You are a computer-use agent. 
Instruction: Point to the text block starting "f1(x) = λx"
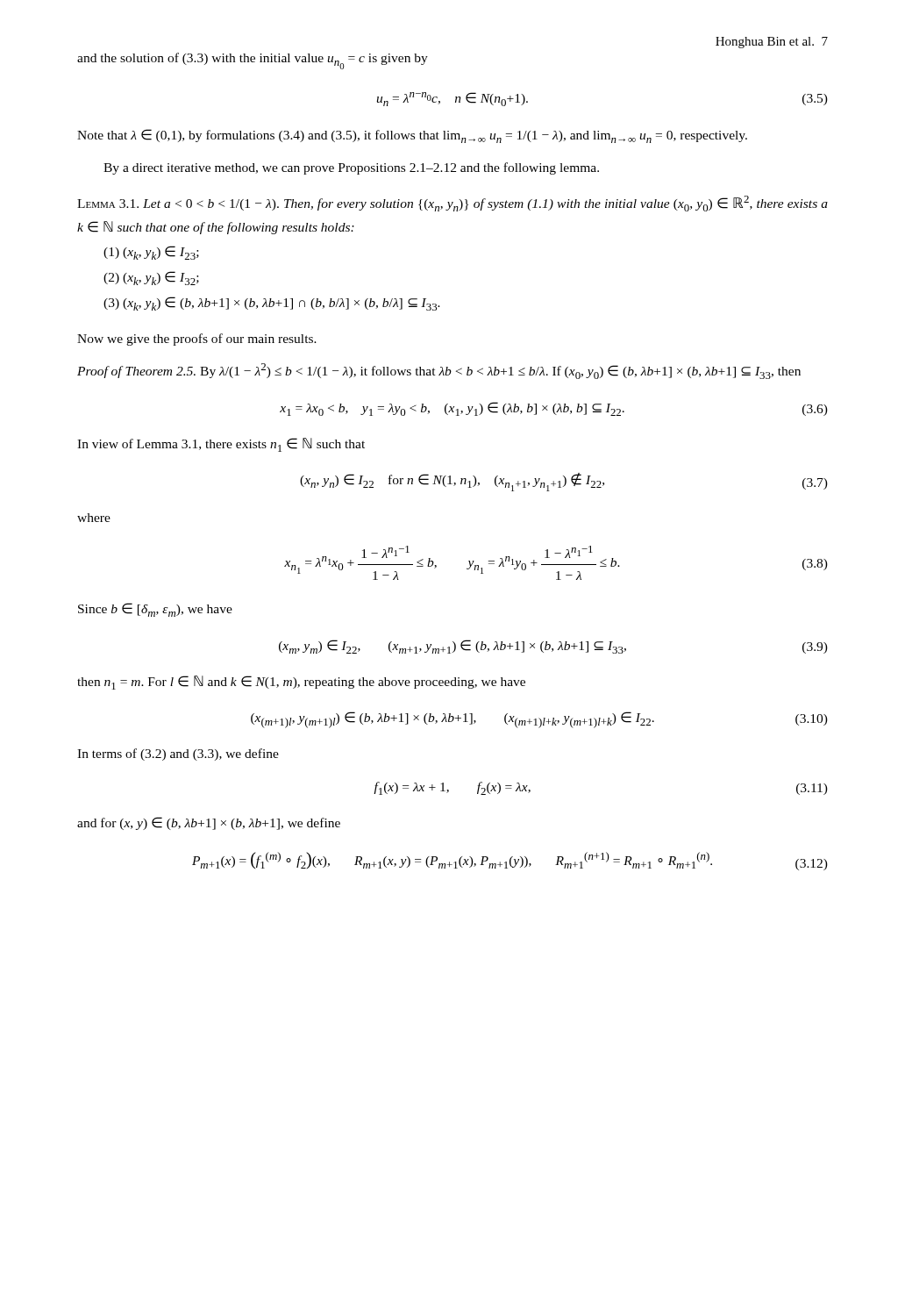click(x=452, y=788)
